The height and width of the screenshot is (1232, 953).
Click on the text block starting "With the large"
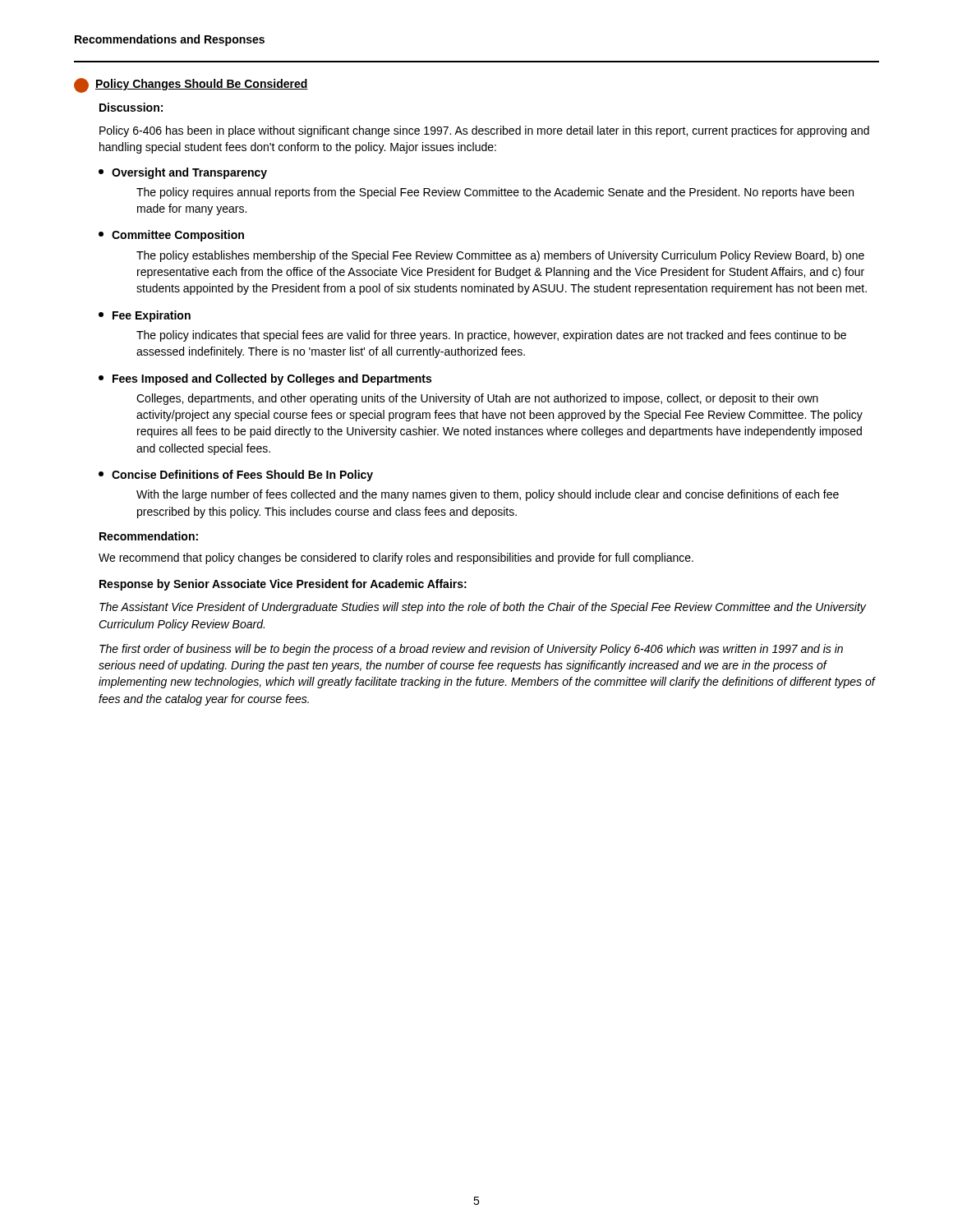point(508,503)
